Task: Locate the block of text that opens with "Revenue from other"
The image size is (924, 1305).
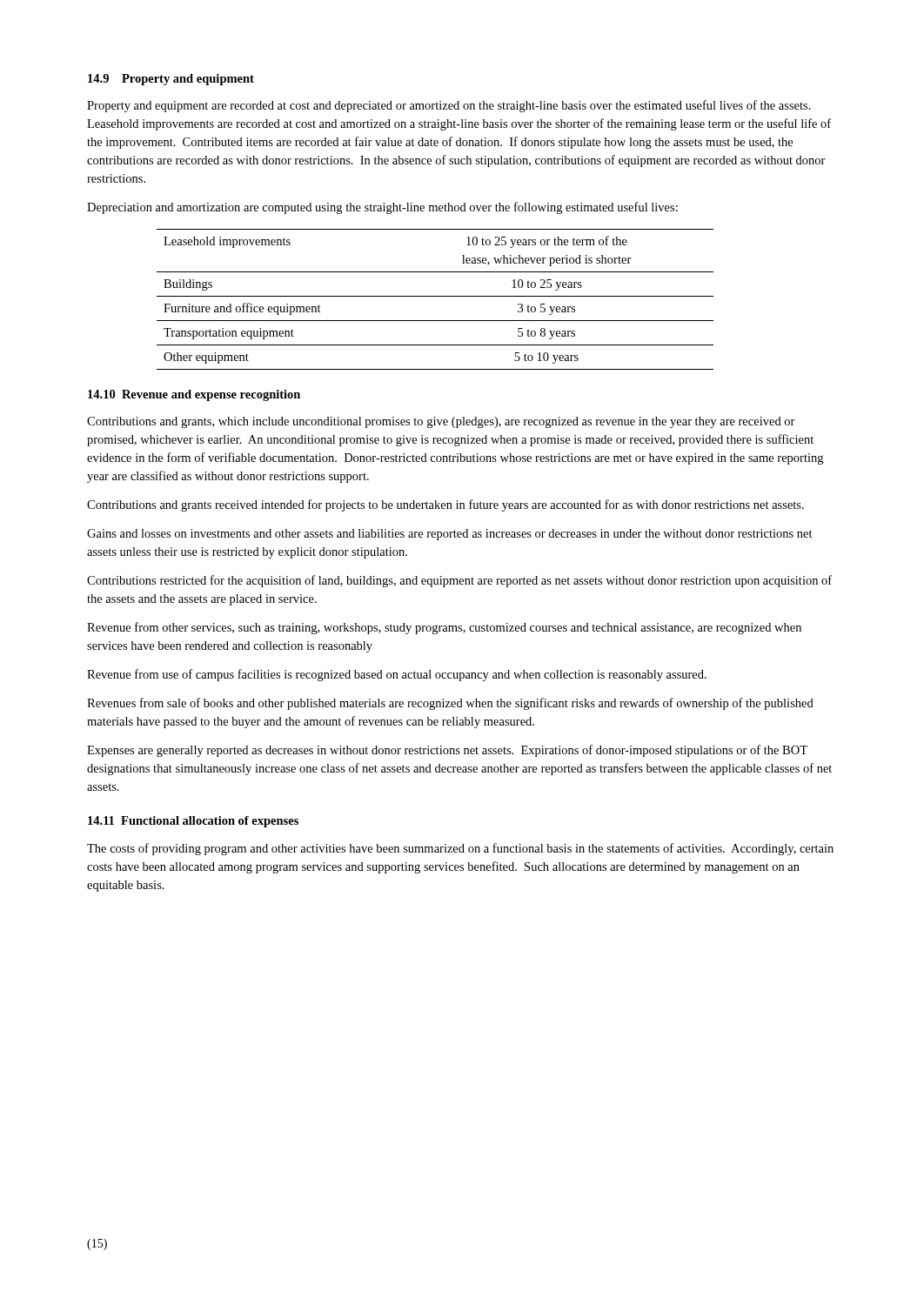Action: (444, 637)
